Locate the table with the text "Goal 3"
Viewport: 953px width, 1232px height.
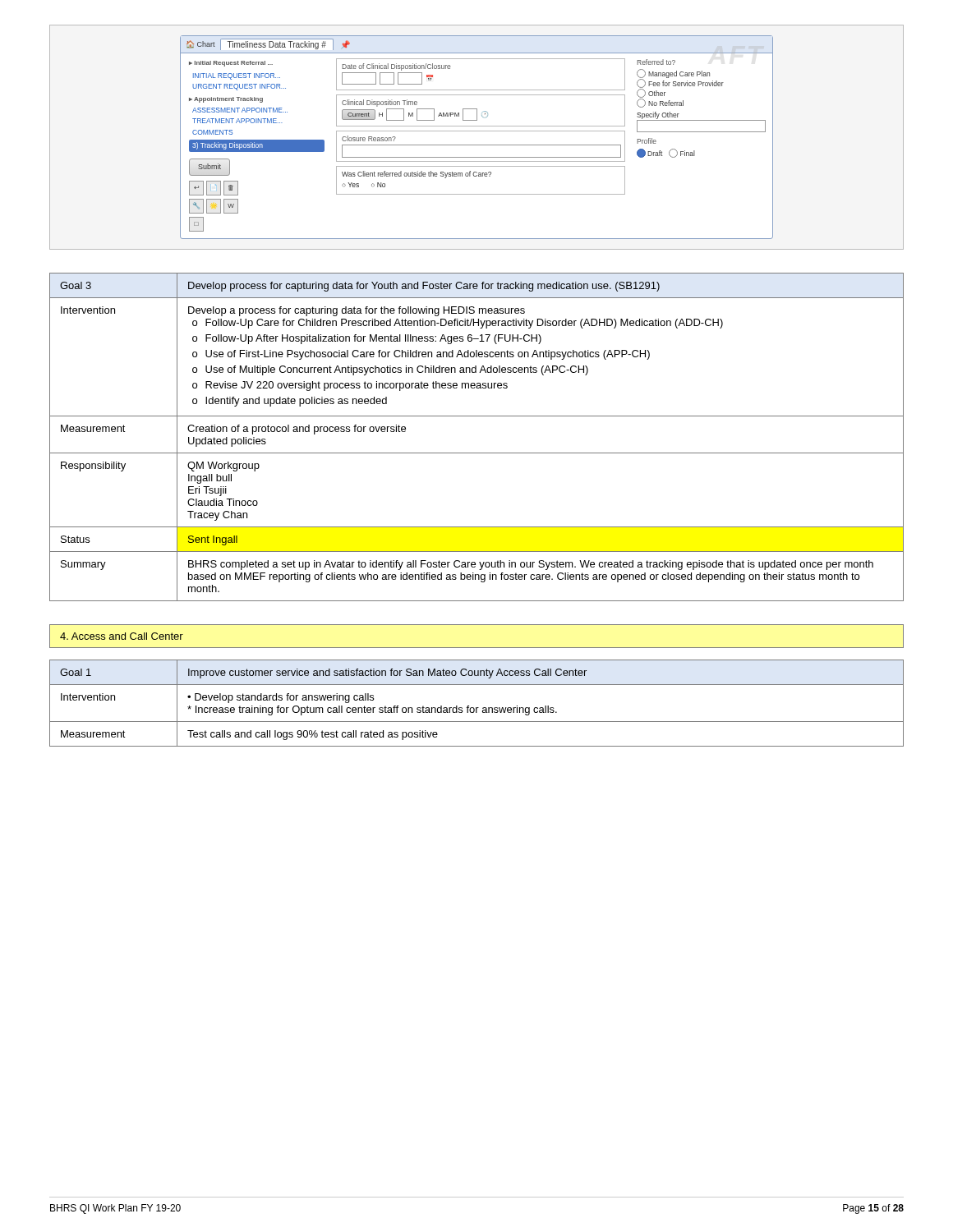pyautogui.click(x=476, y=437)
